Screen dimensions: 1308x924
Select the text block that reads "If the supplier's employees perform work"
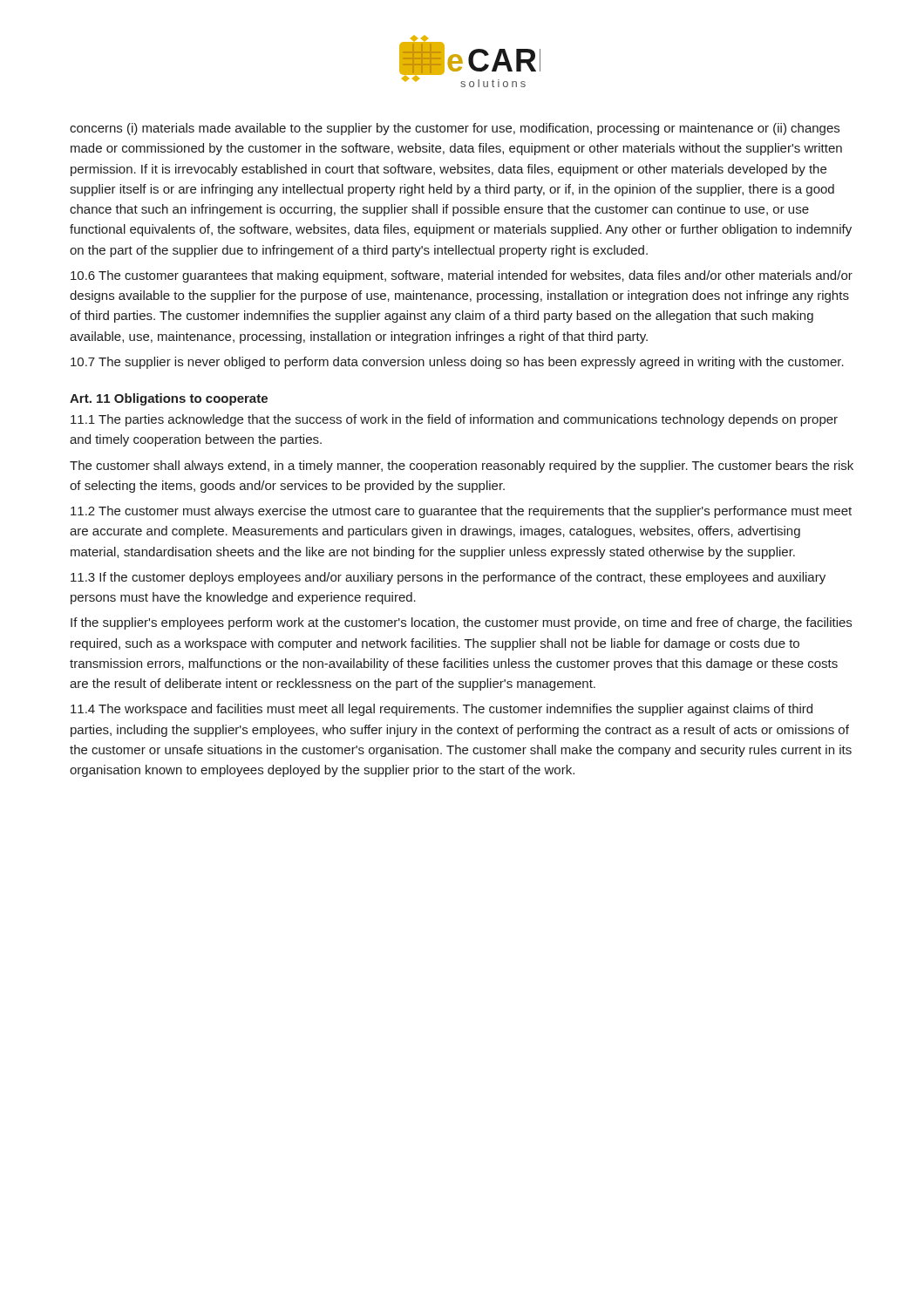point(462,653)
